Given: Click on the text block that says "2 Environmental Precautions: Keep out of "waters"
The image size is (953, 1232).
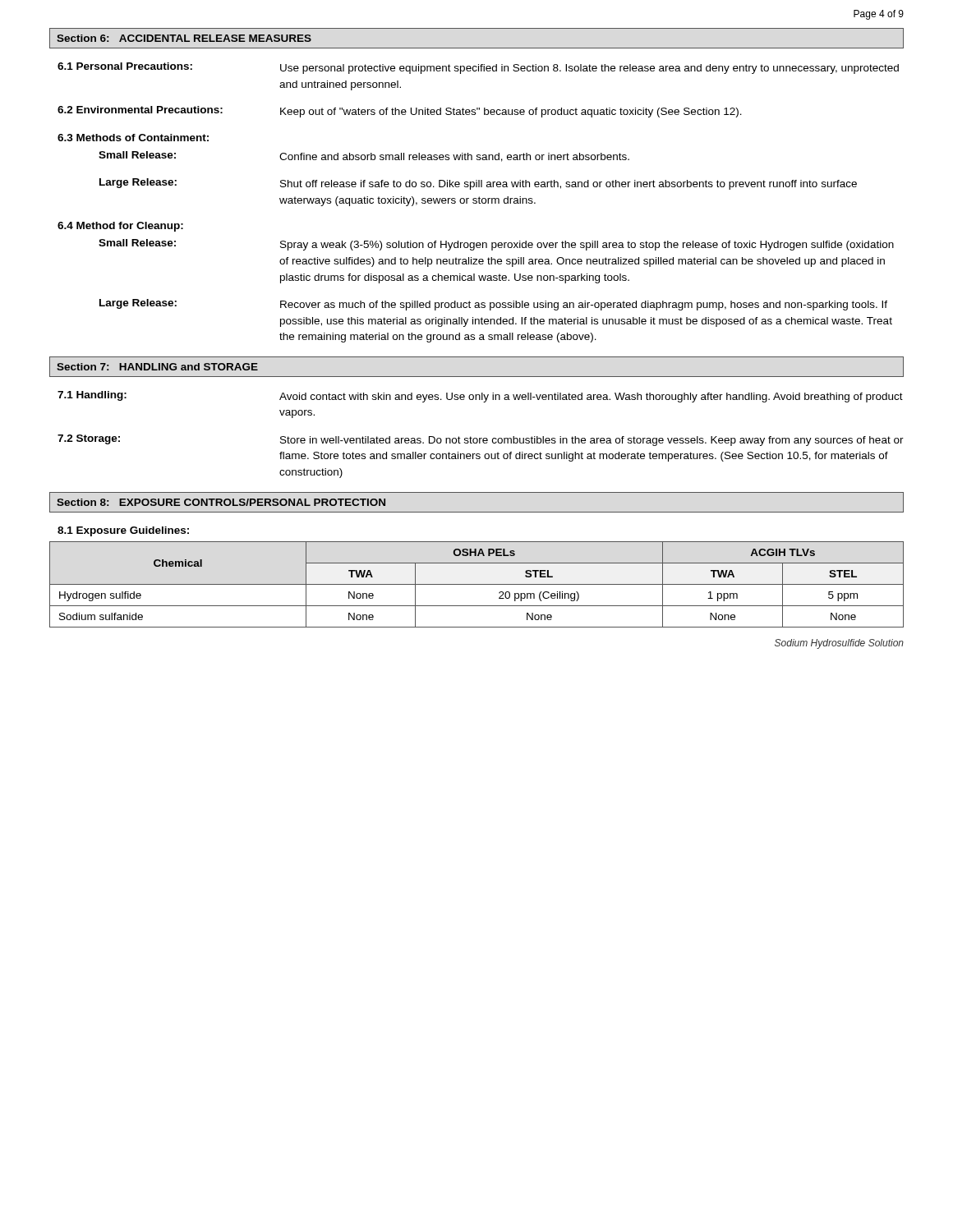Looking at the screenshot, I should [x=476, y=112].
